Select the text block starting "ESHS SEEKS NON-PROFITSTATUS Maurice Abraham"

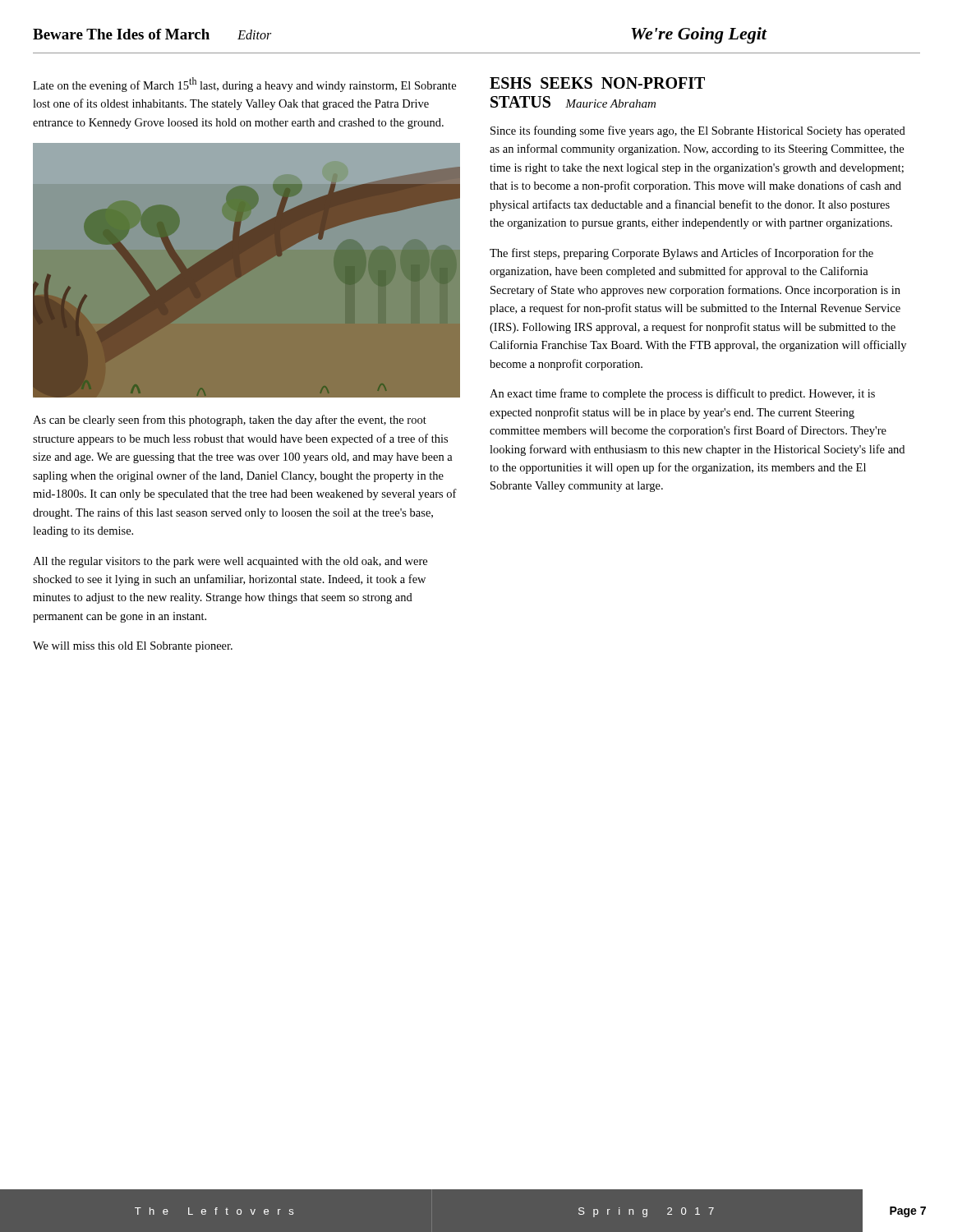[x=597, y=92]
